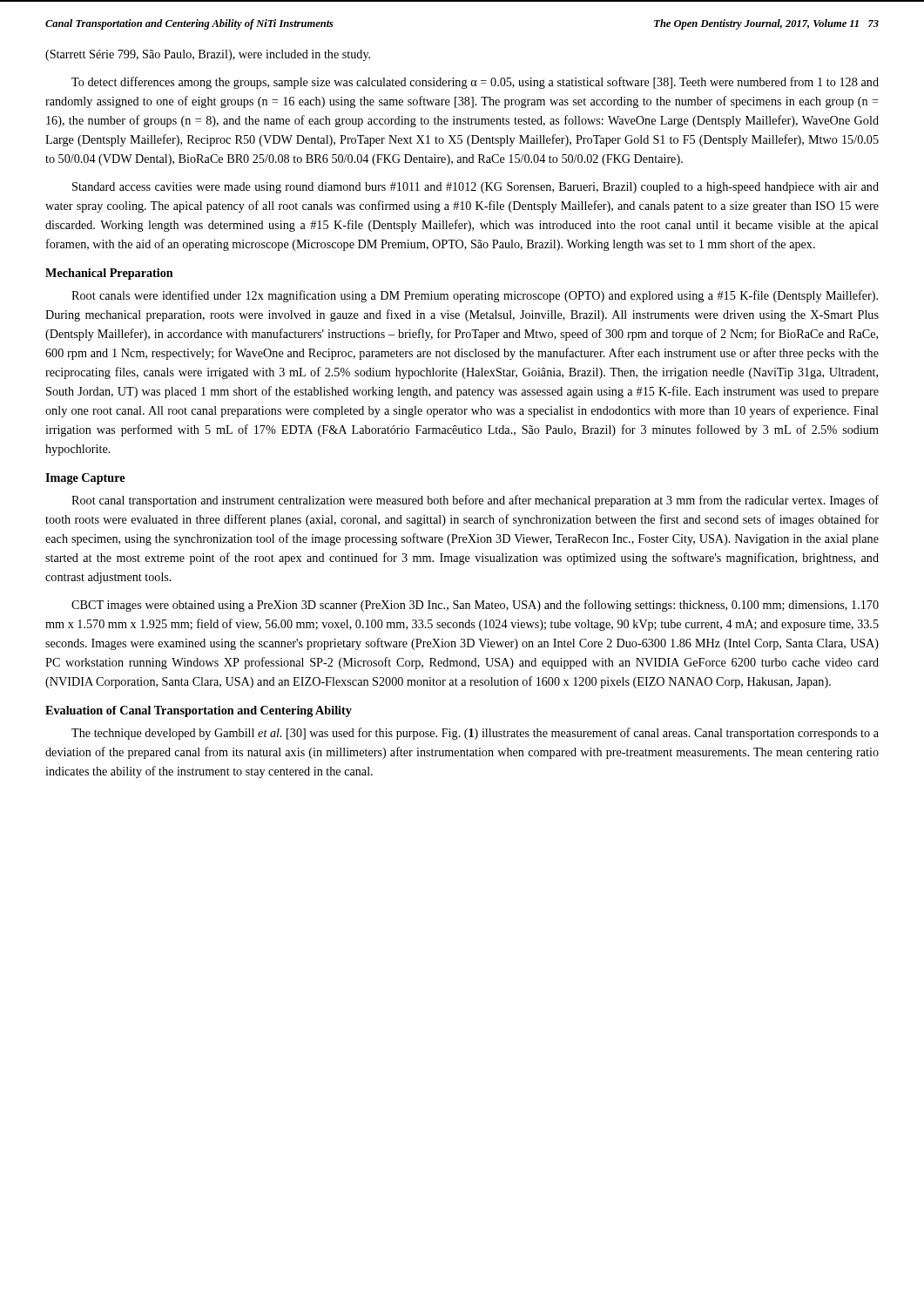Viewport: 924px width, 1307px height.
Task: Select the text block that reads "Root canals were identified"
Action: coord(462,372)
